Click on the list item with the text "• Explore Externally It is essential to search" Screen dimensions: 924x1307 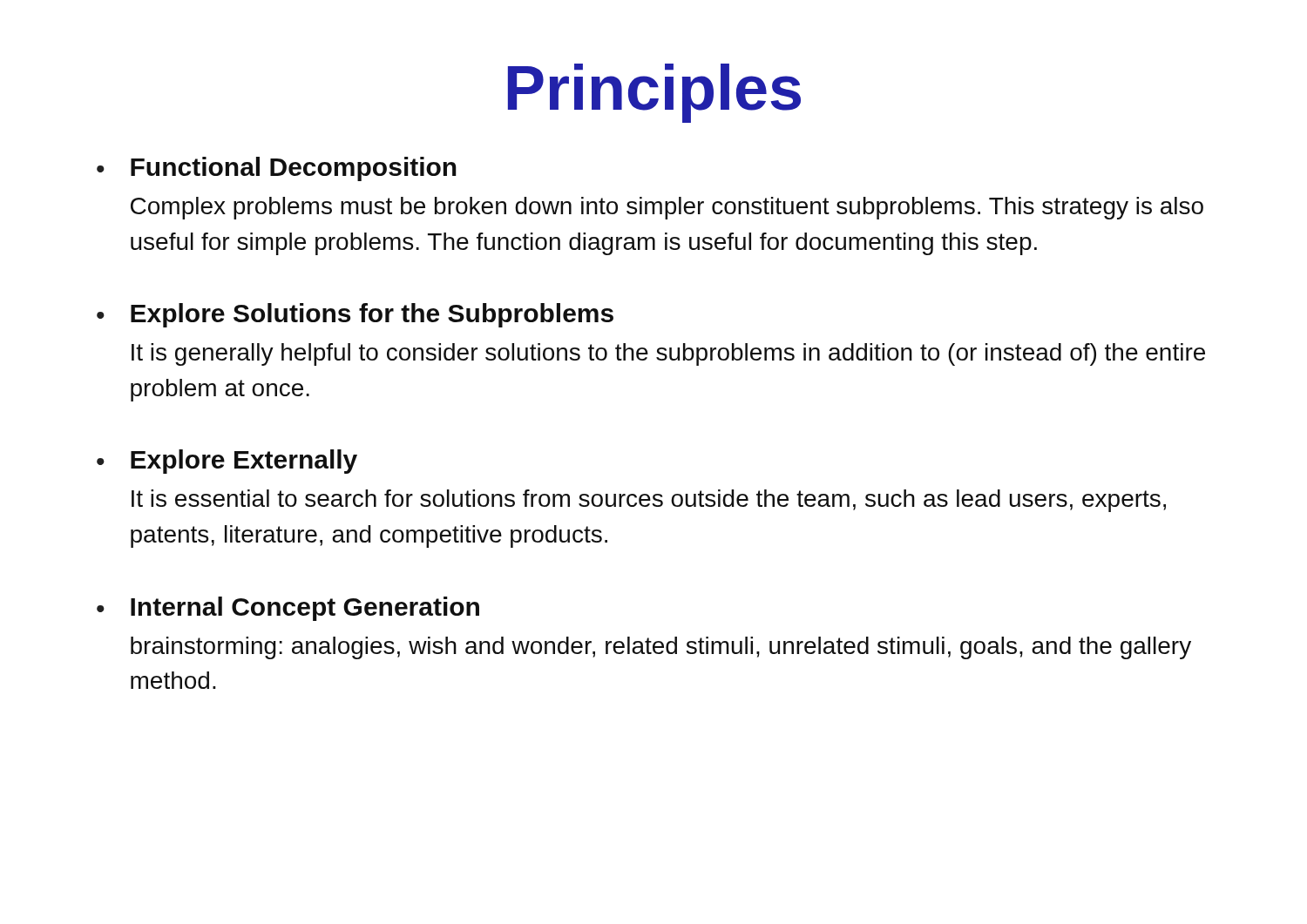tap(654, 498)
